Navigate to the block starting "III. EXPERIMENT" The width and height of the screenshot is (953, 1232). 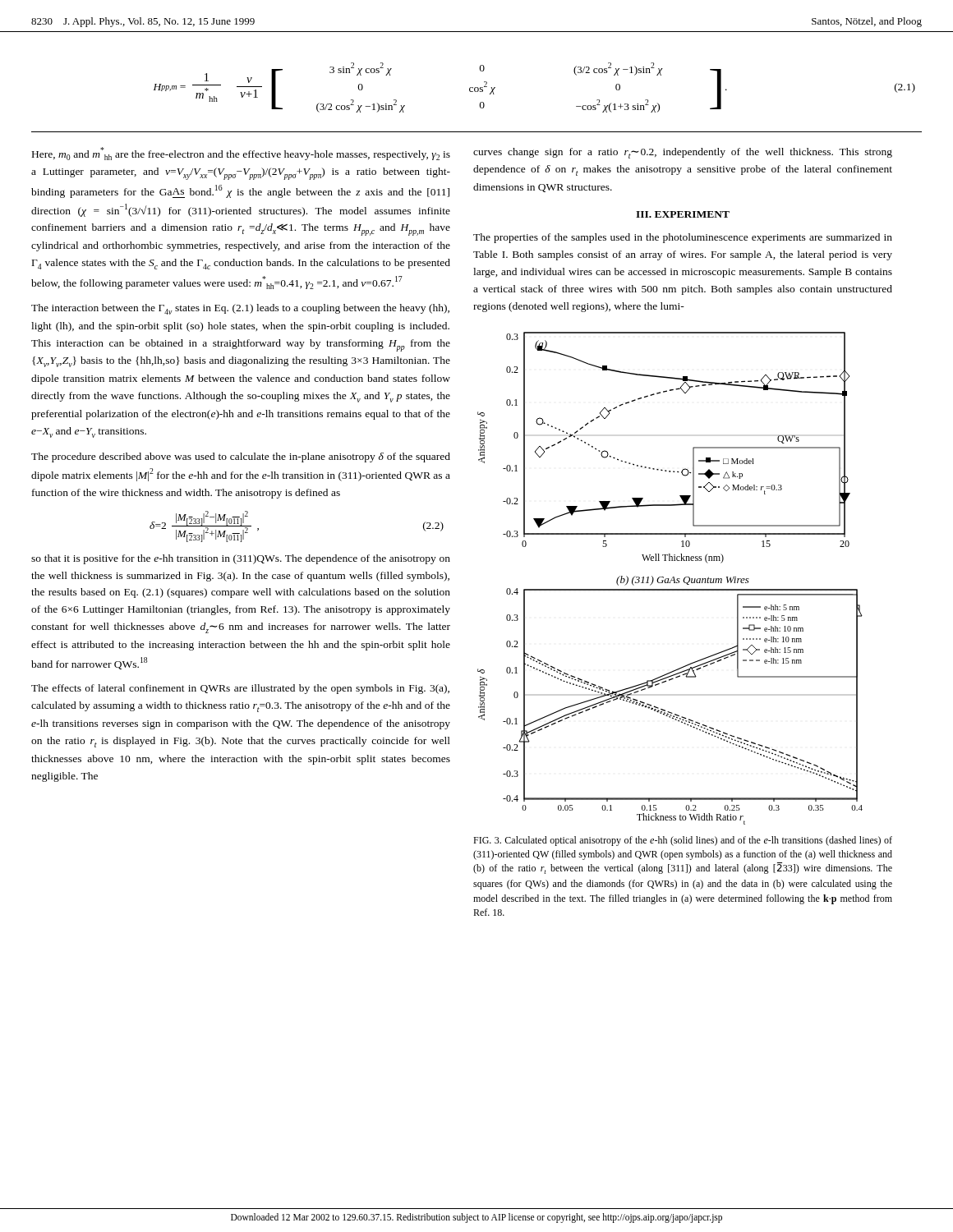pos(683,214)
